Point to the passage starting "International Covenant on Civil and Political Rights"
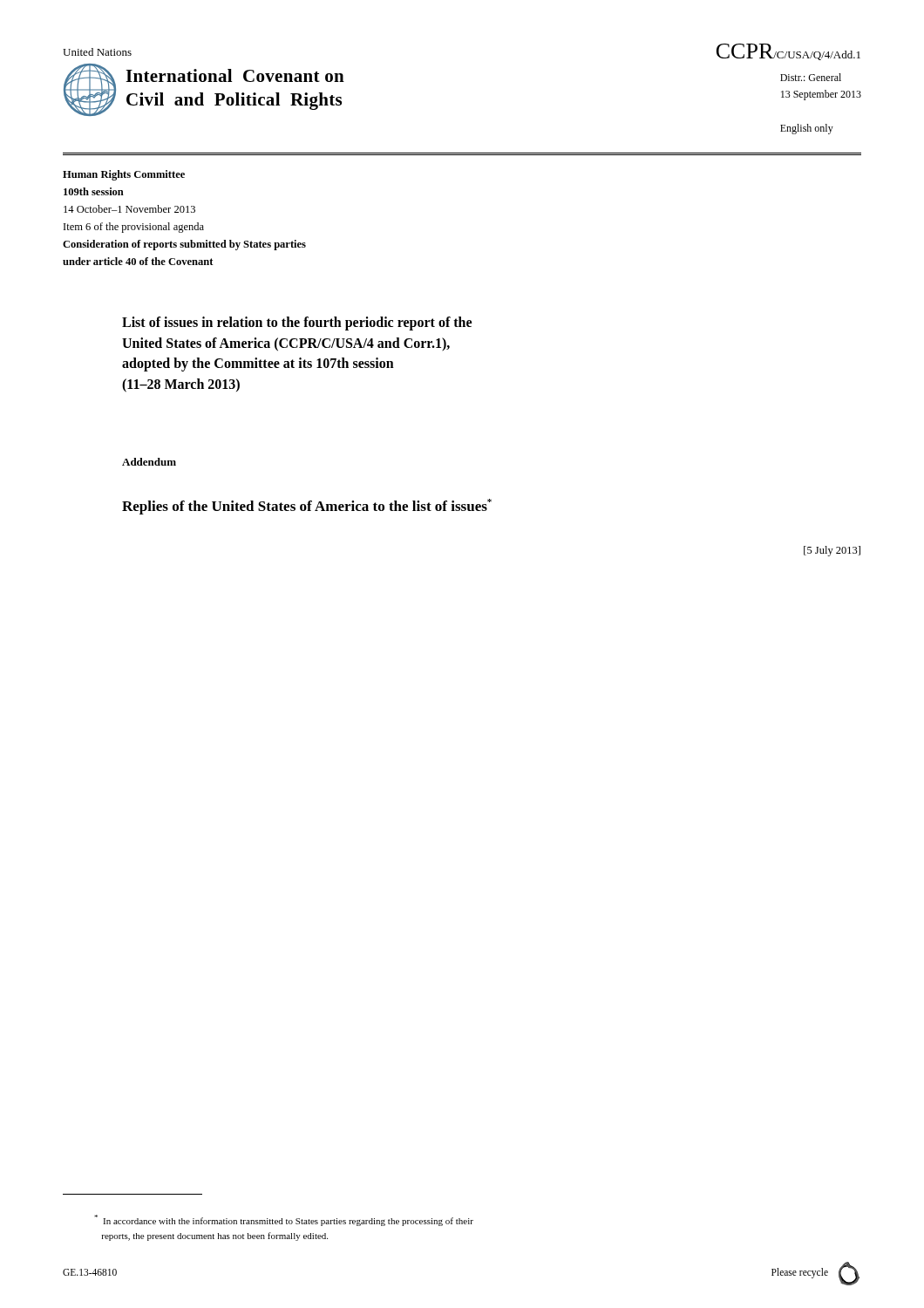 click(x=235, y=88)
